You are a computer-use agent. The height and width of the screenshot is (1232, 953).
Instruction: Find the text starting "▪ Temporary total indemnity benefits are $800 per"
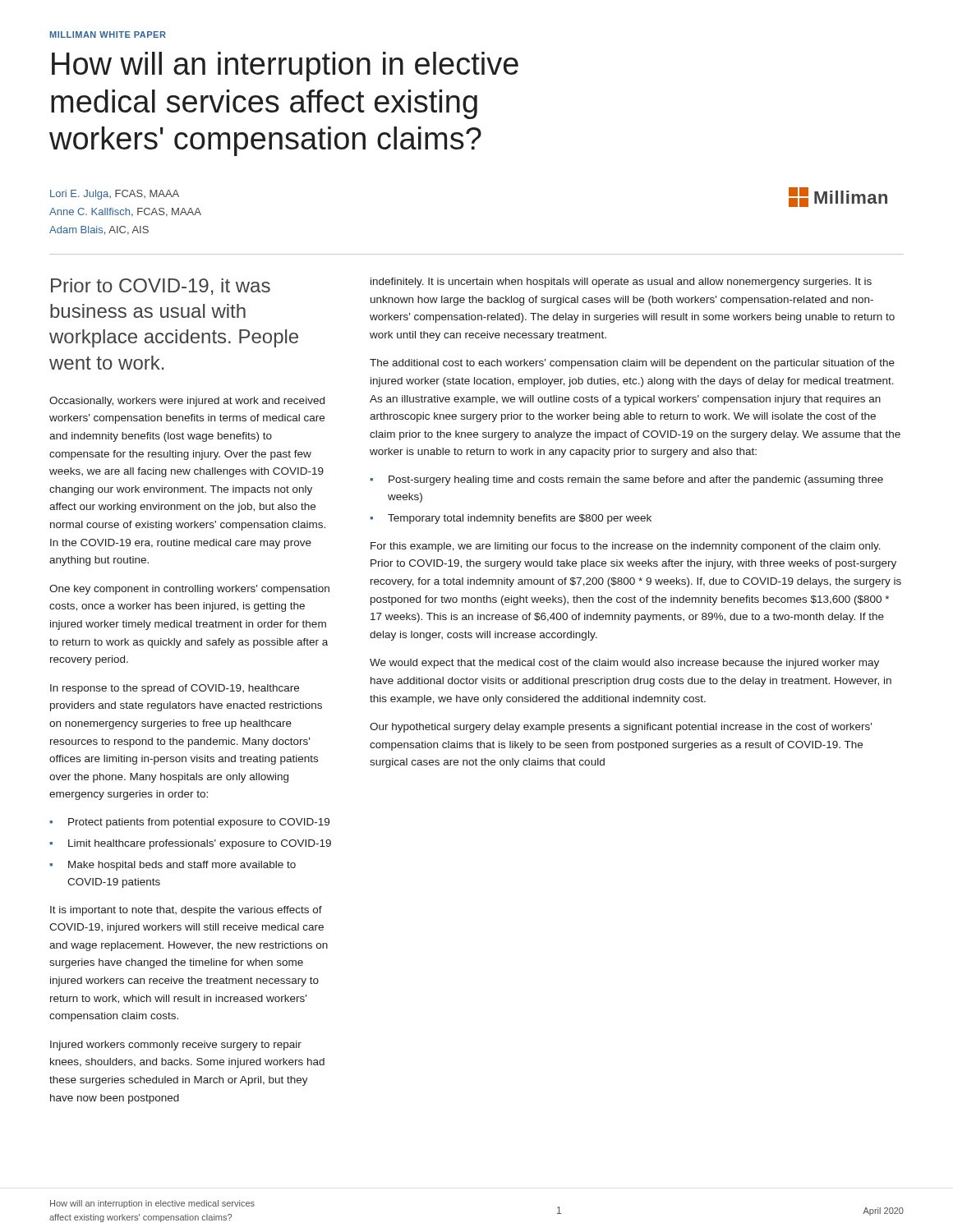pos(511,518)
